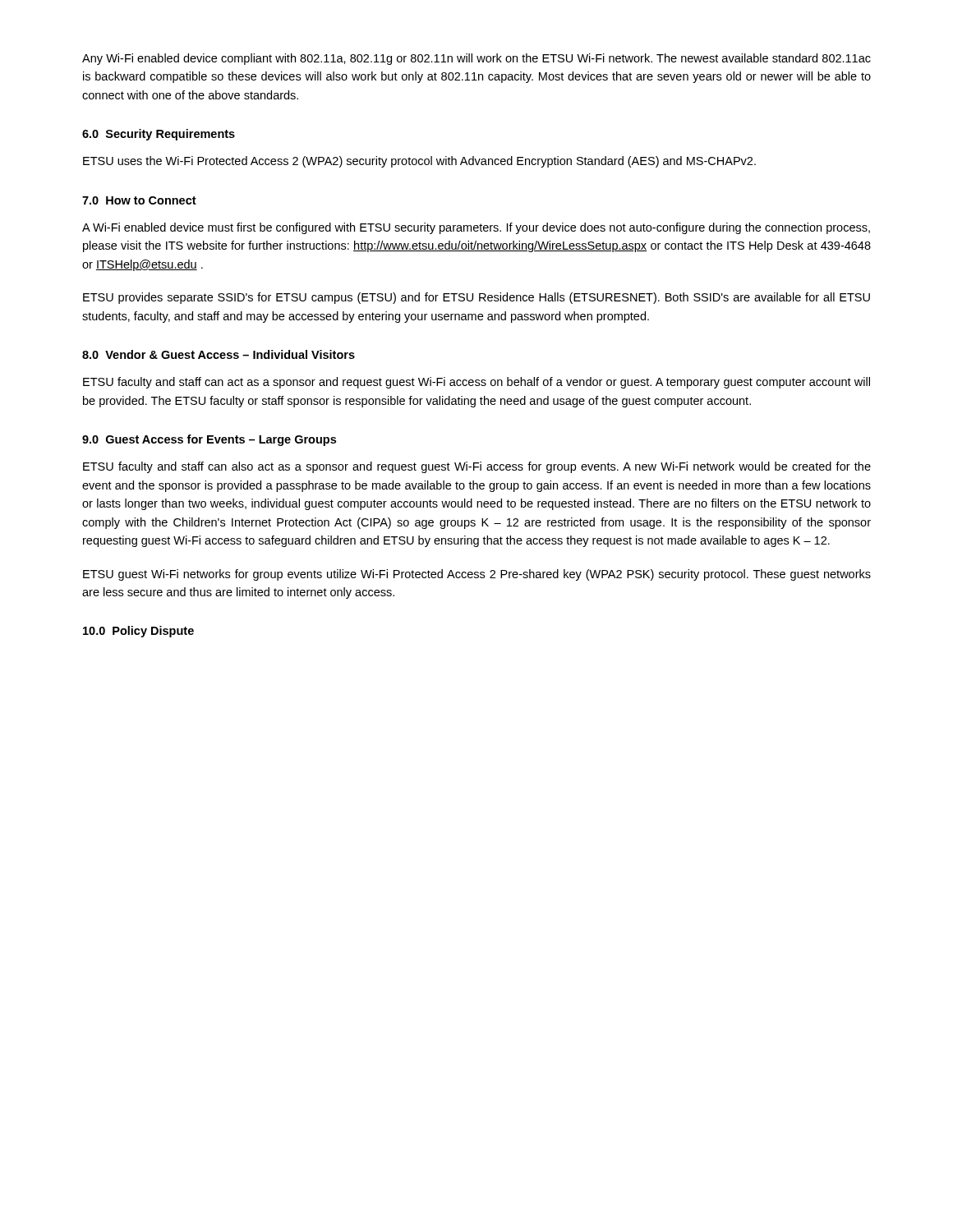Select the text block that says "Any Wi-Fi enabled device compliant with"
Image resolution: width=953 pixels, height=1232 pixels.
[x=476, y=77]
